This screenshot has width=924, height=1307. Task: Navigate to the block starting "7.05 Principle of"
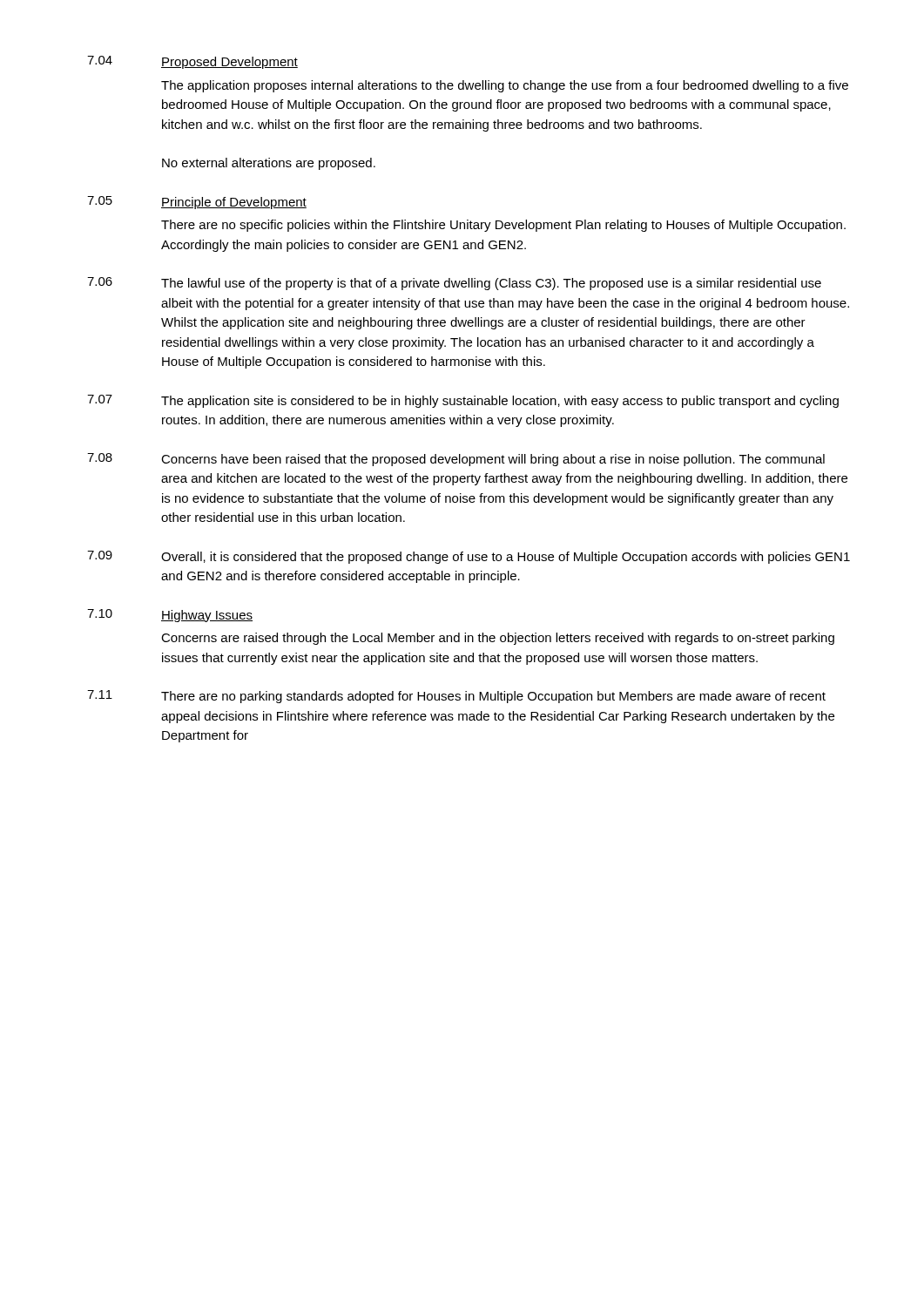pos(470,223)
